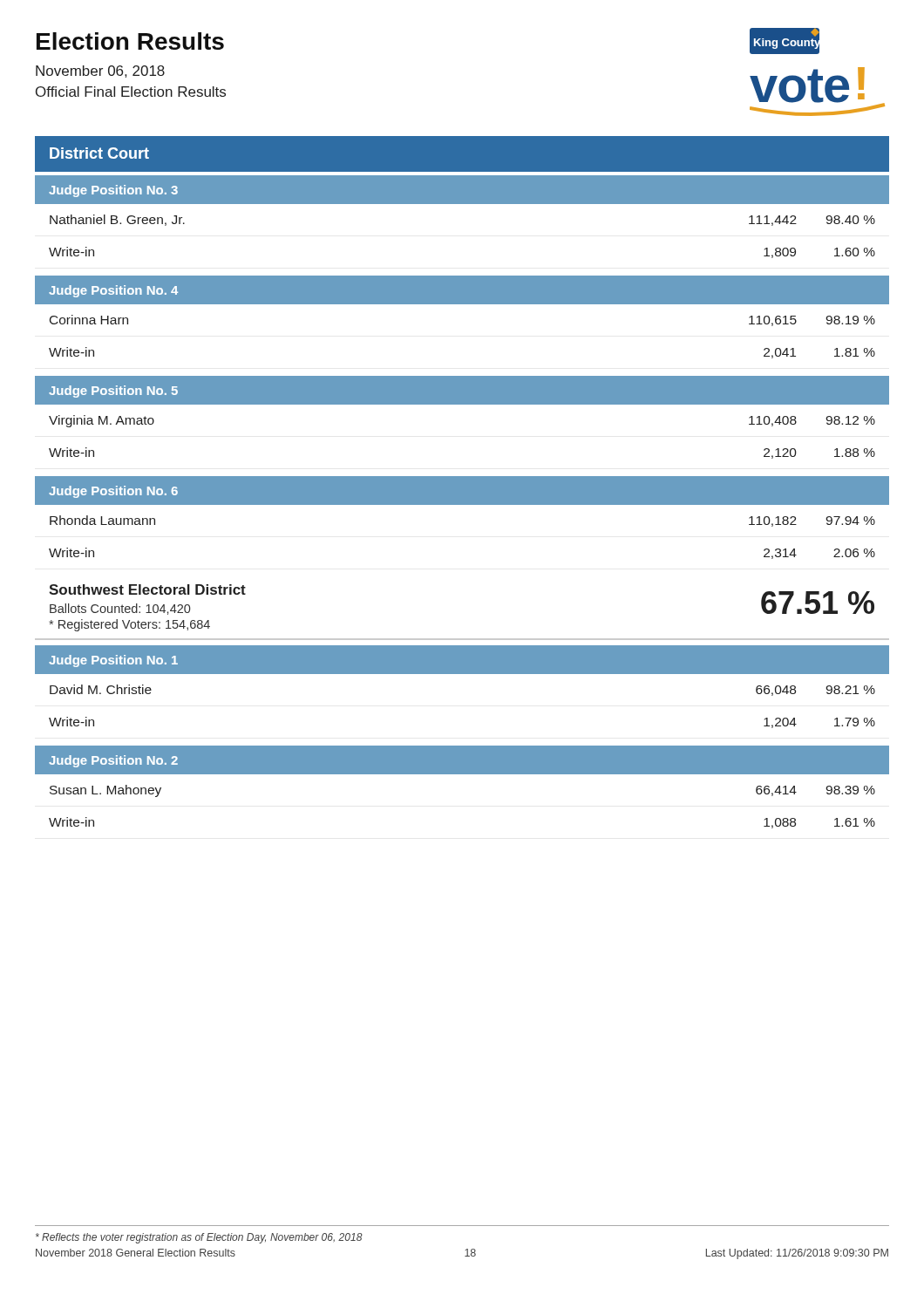Click on the section header containing "Judge Position No. 6"

[462, 490]
